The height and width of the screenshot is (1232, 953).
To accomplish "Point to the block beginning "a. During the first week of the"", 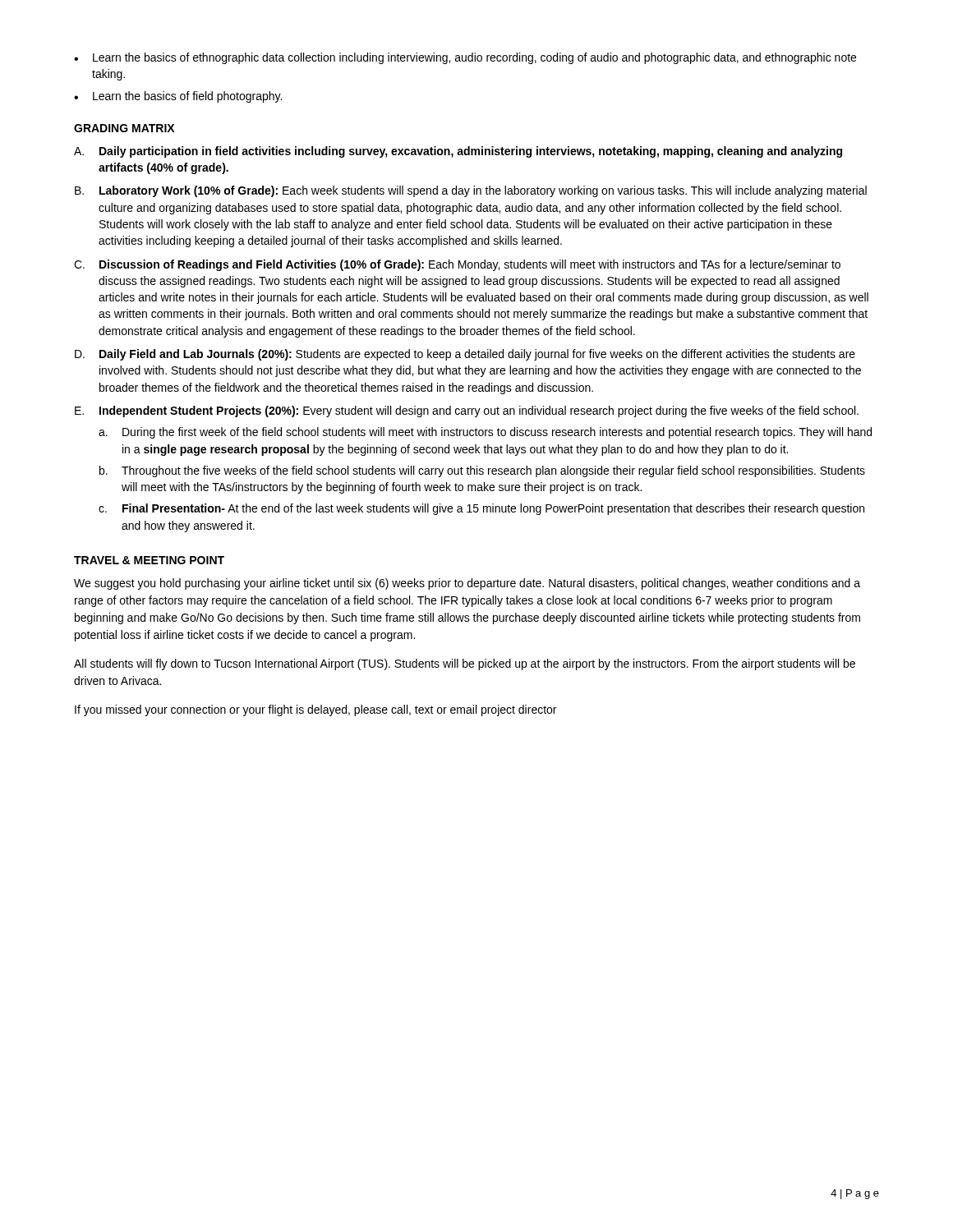I will pos(489,441).
